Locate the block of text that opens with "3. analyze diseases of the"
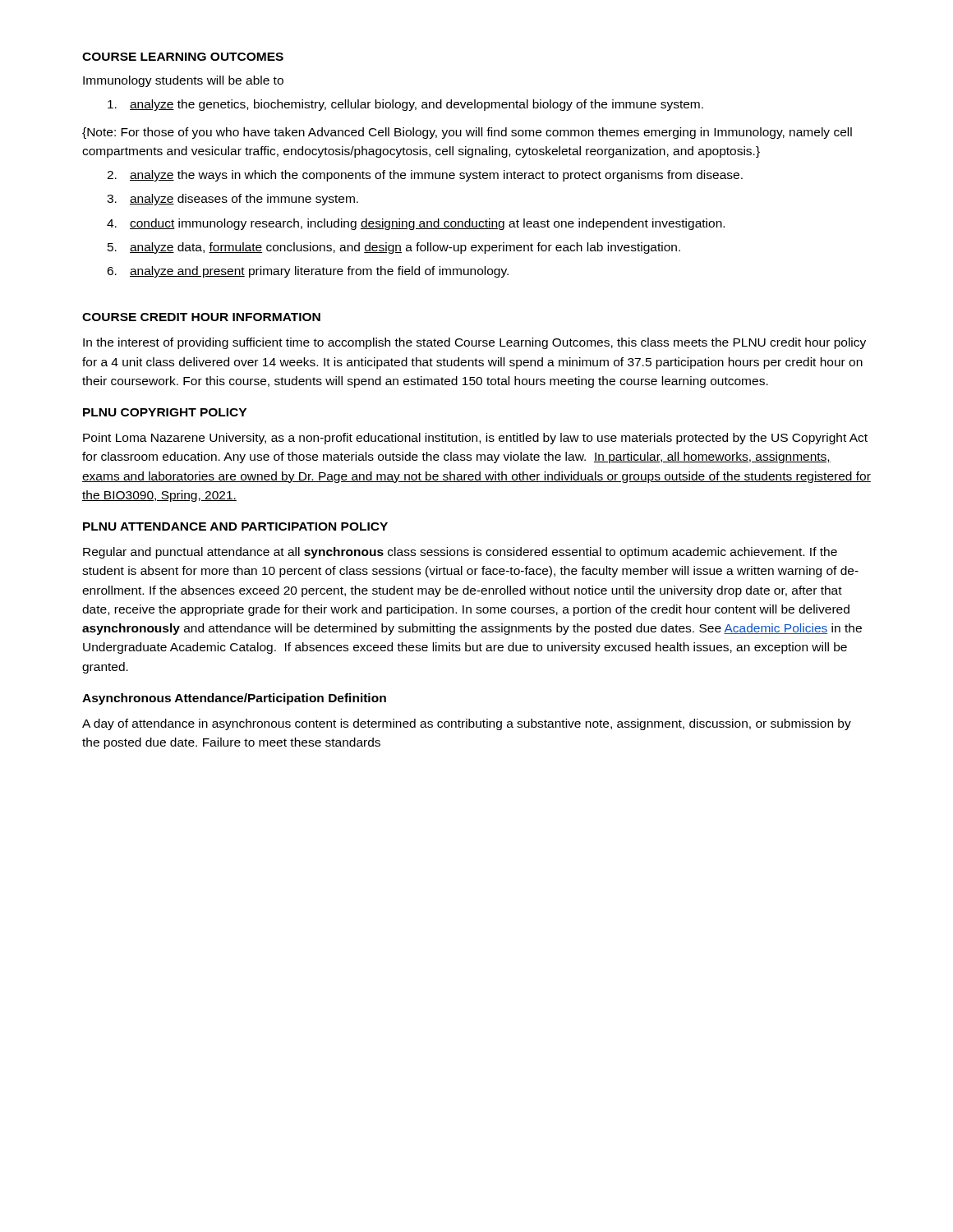Image resolution: width=953 pixels, height=1232 pixels. click(x=232, y=200)
